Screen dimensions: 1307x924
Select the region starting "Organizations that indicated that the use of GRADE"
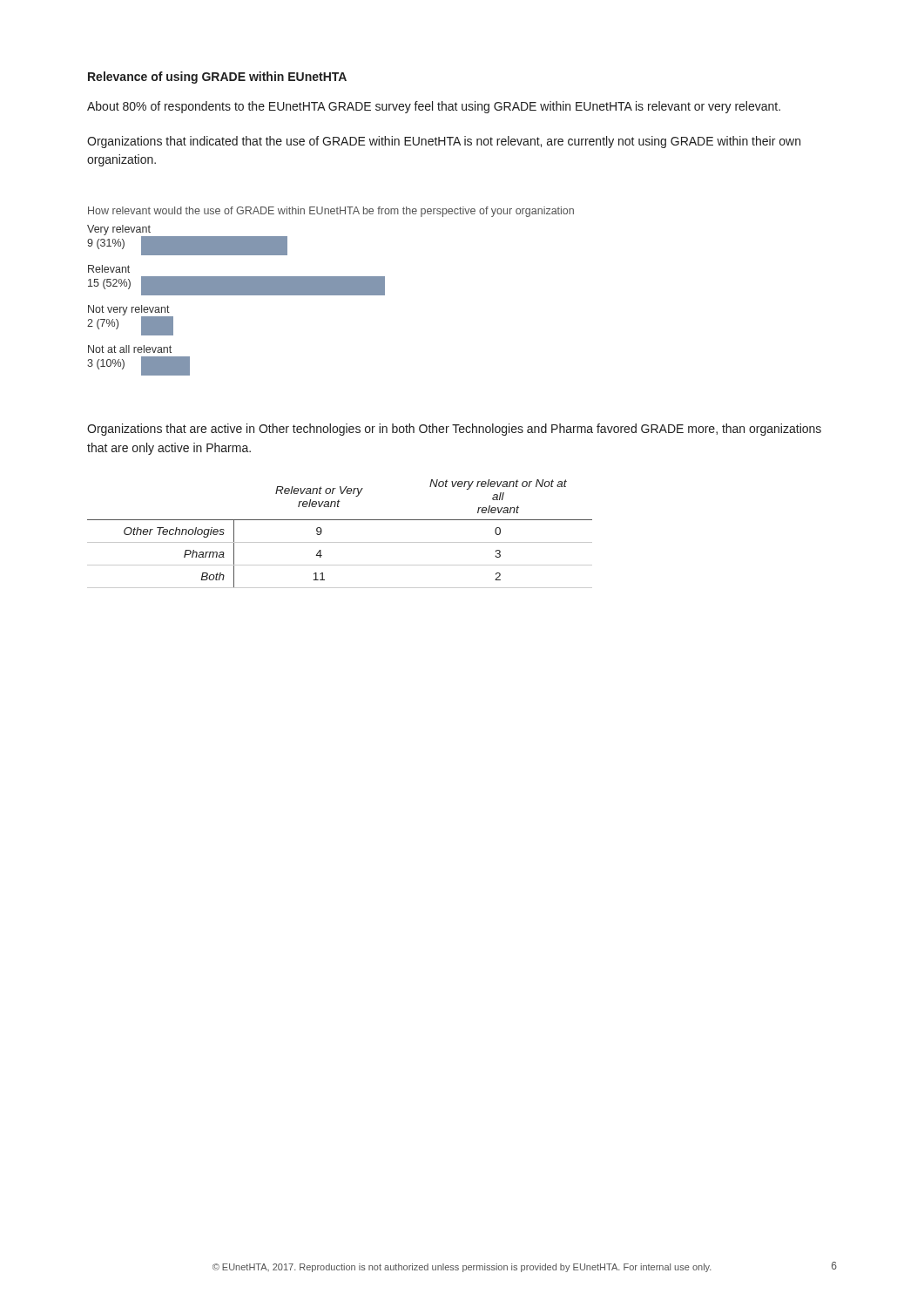point(444,150)
